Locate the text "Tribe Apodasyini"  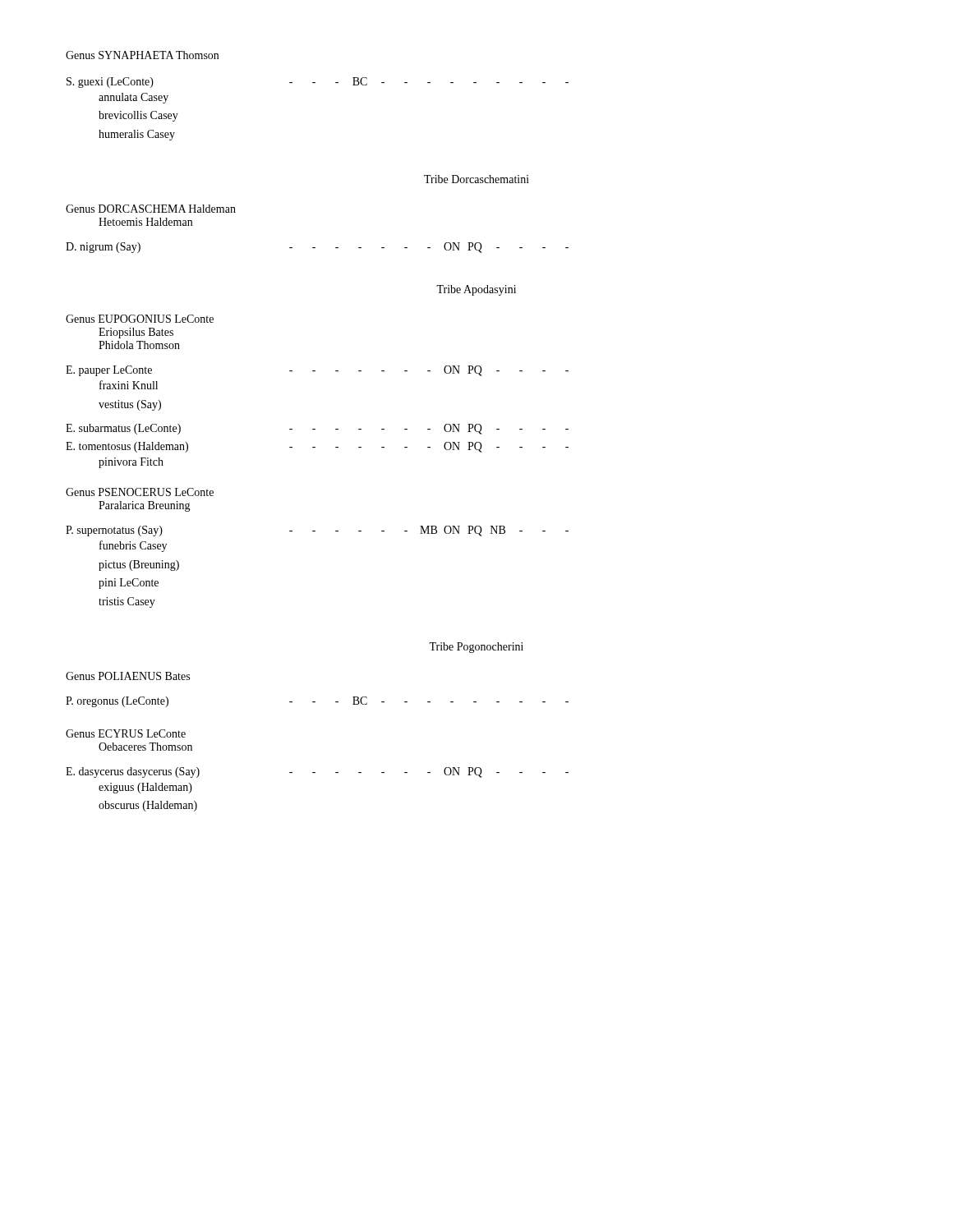tap(476, 290)
